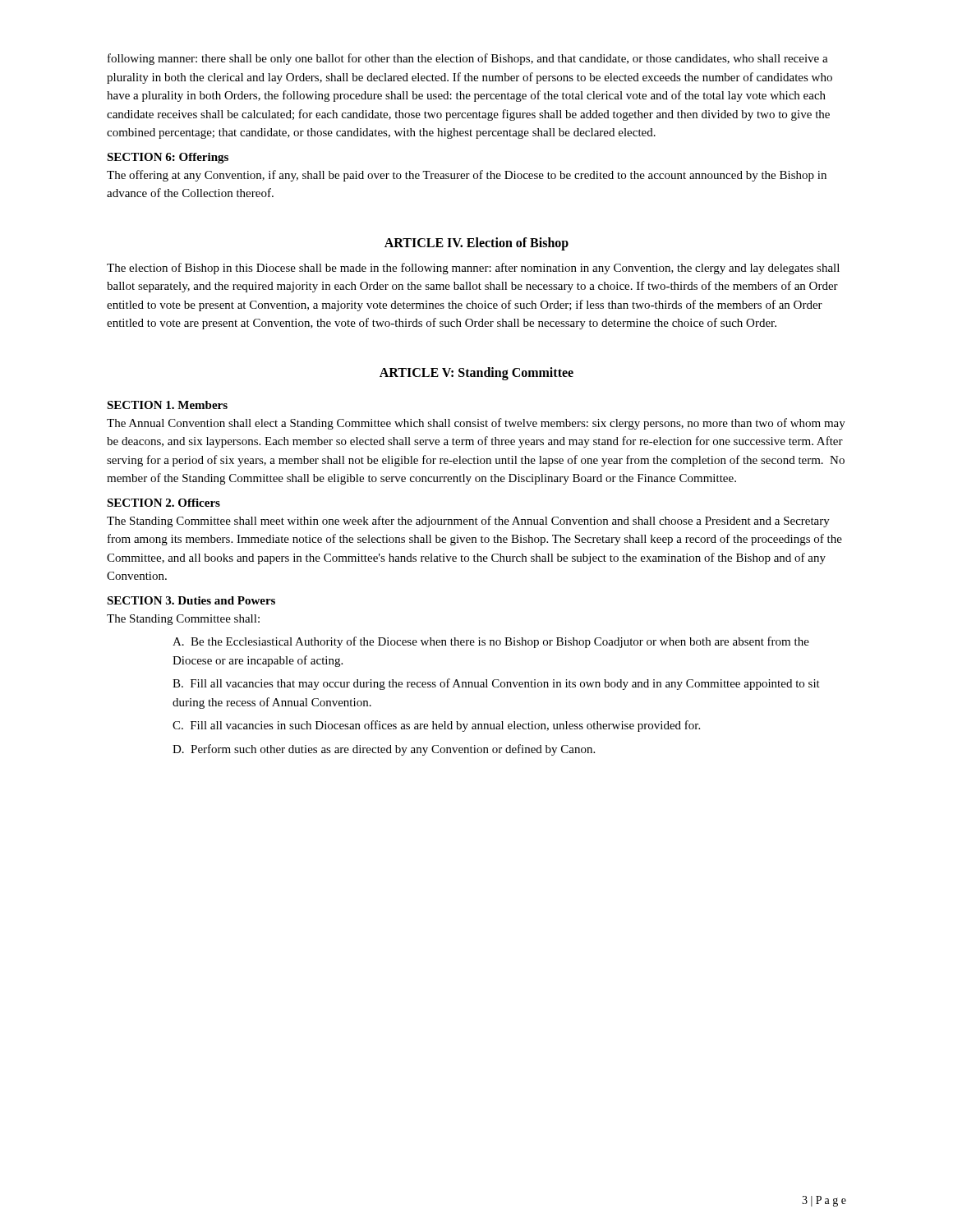The height and width of the screenshot is (1232, 953).
Task: Find "ARTICLE IV. Election of Bishop" on this page
Action: (476, 242)
